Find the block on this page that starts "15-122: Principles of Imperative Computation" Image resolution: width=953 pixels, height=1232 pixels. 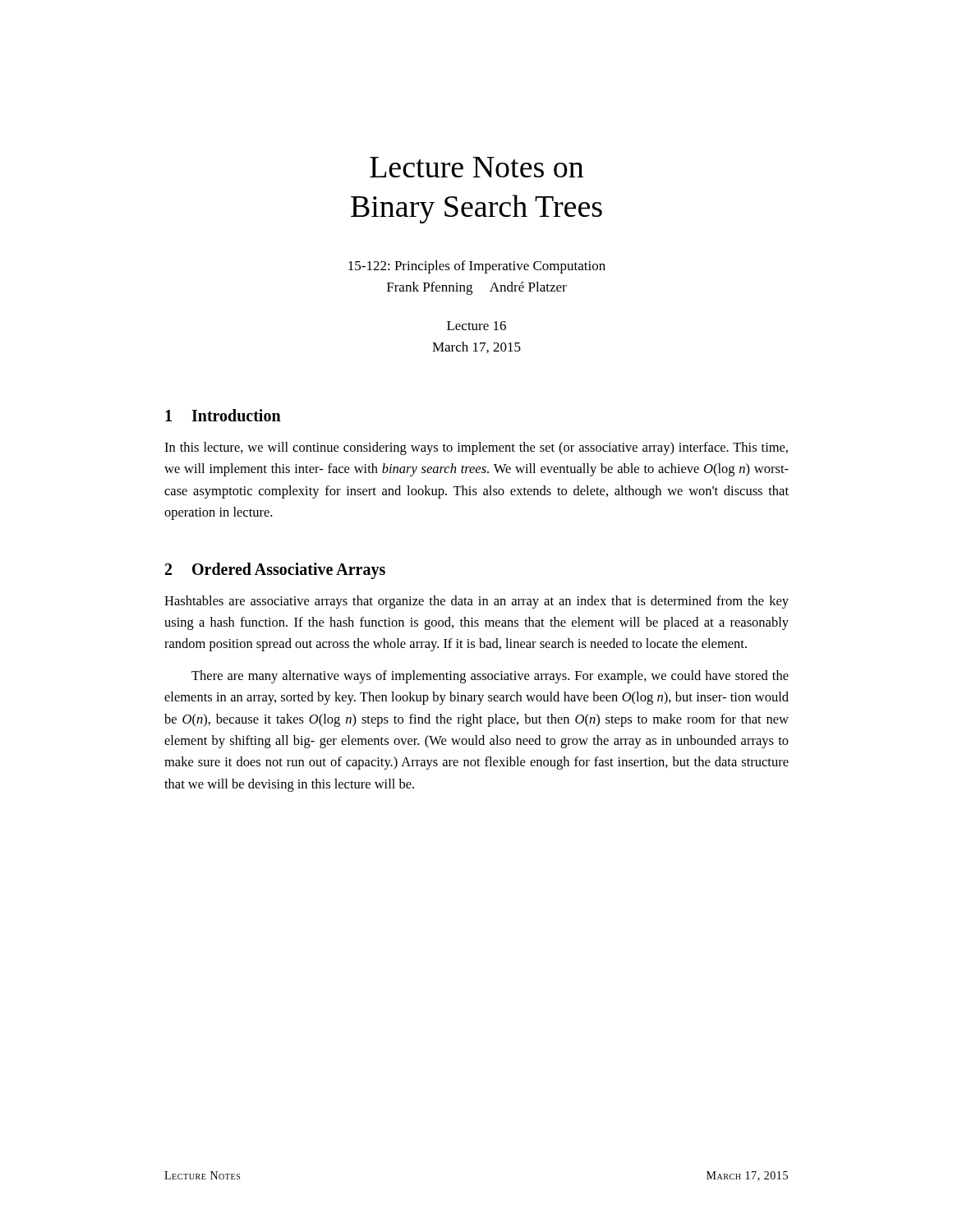pyautogui.click(x=476, y=276)
